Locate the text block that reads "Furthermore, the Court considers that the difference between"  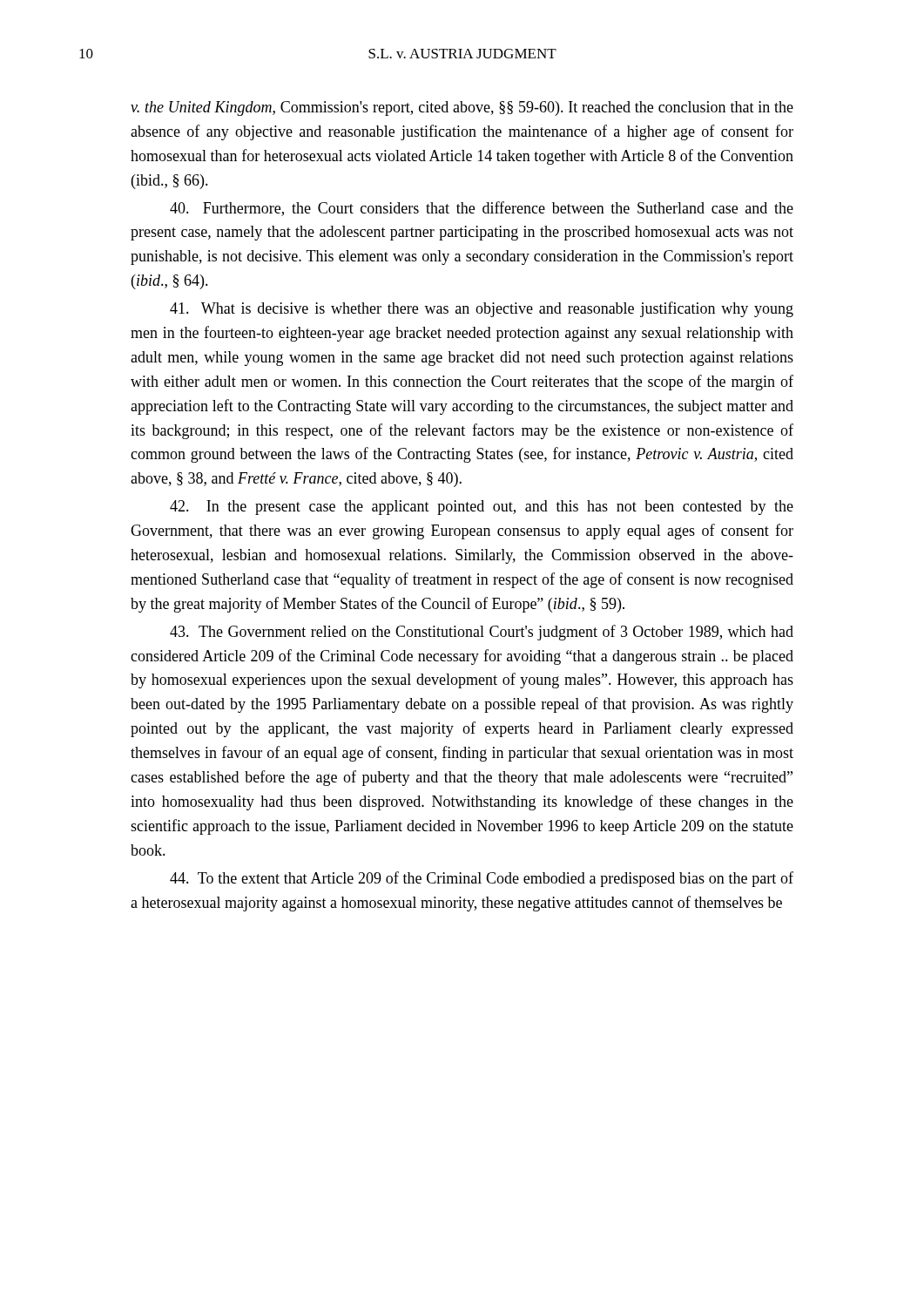coord(462,245)
